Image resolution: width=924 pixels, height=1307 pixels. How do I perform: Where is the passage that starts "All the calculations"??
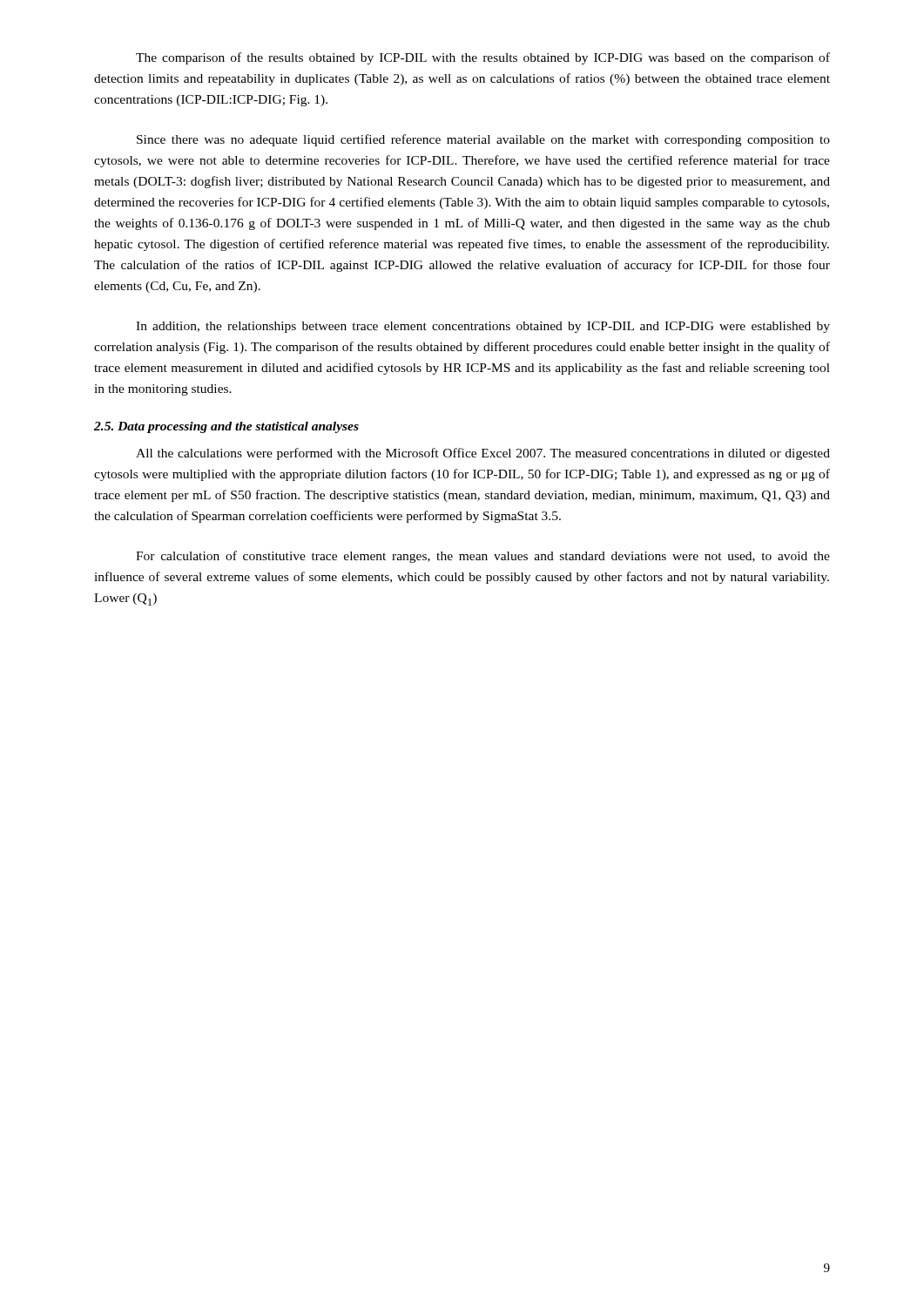pyautogui.click(x=462, y=485)
